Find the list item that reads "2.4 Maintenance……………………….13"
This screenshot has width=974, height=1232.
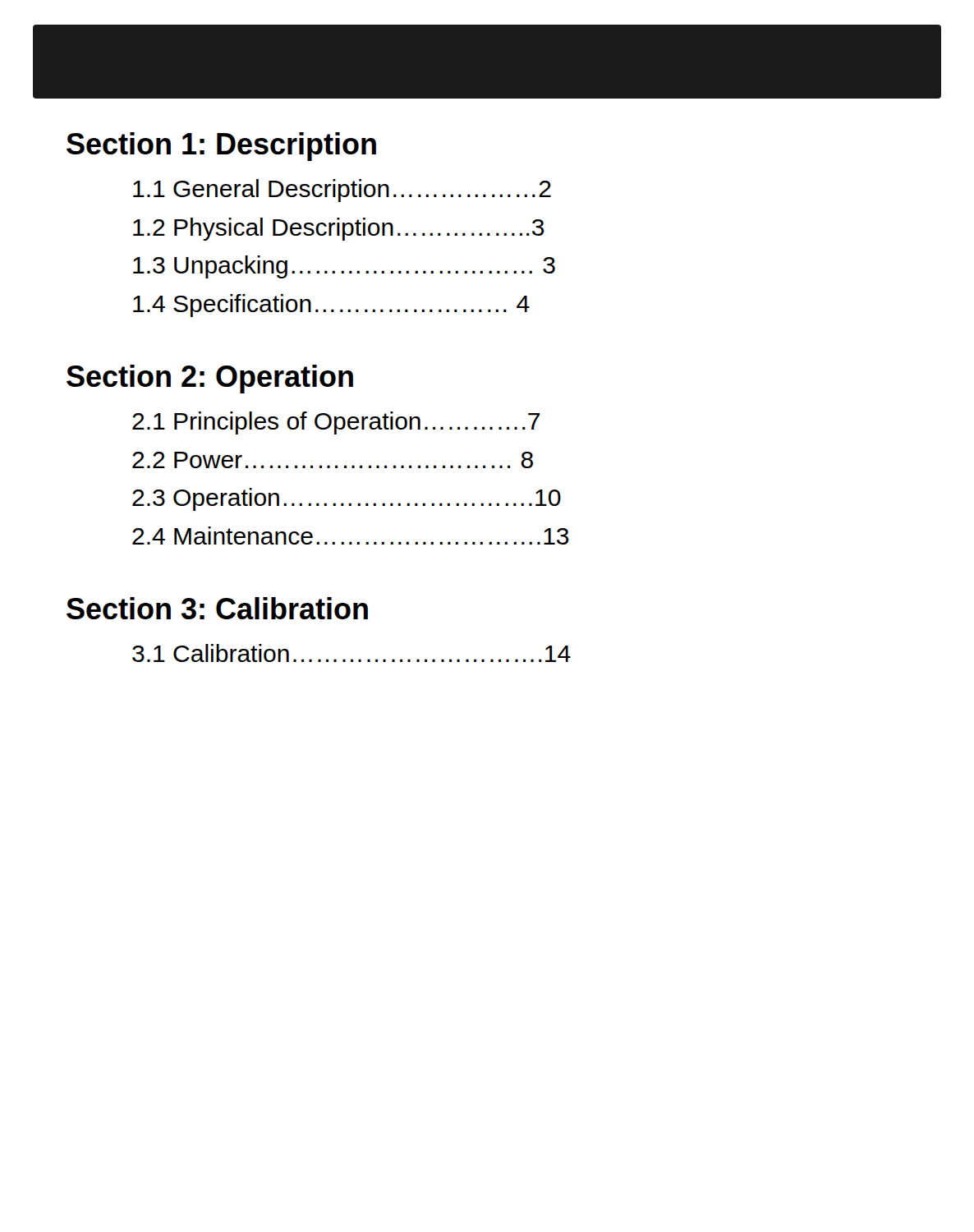point(350,536)
